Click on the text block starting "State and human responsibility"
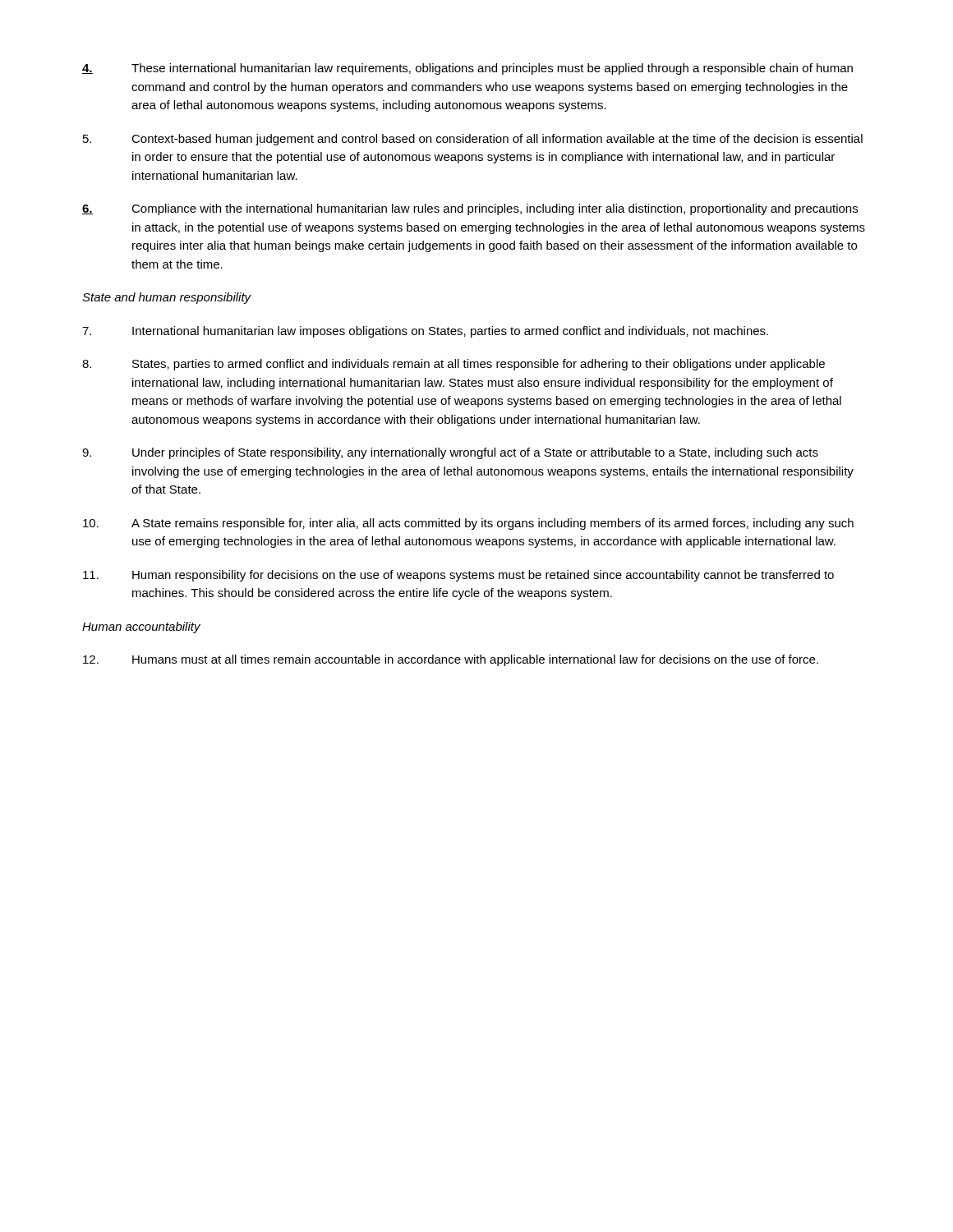The width and height of the screenshot is (953, 1232). (166, 297)
